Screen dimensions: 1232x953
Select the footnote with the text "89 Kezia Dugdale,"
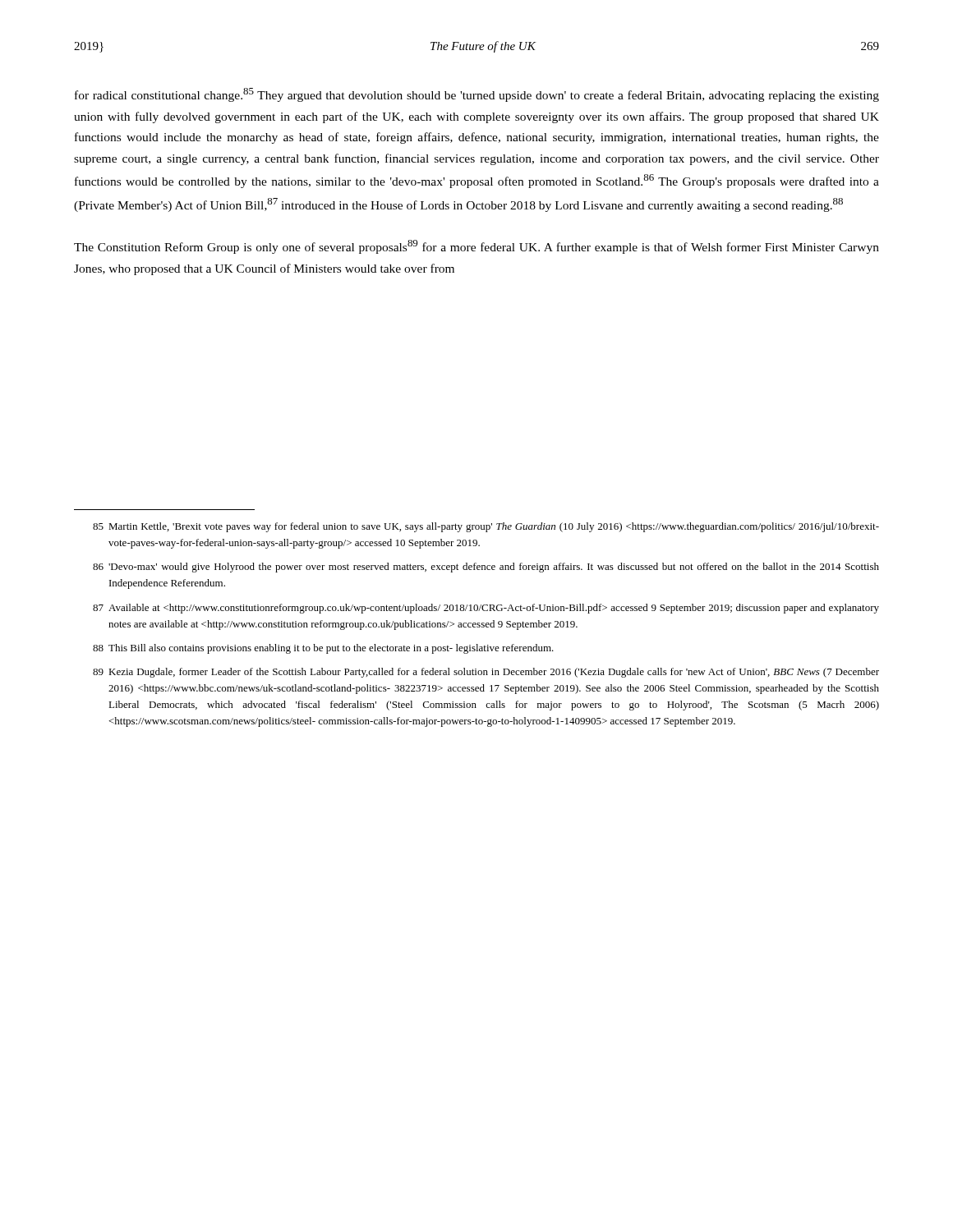tap(476, 697)
